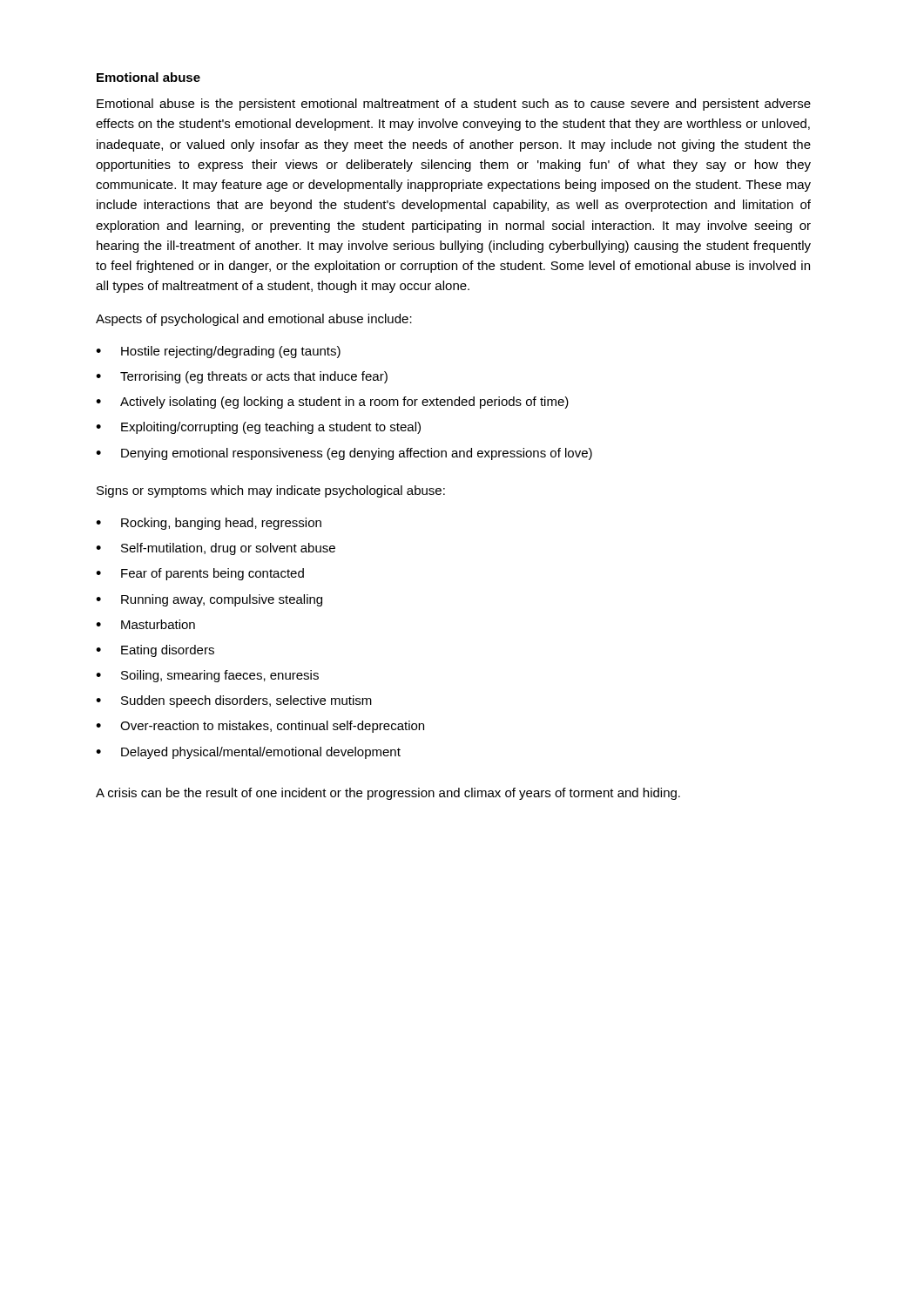Find the element starting "•Soiling, smearing faeces,"
The height and width of the screenshot is (1307, 924).
(x=207, y=676)
